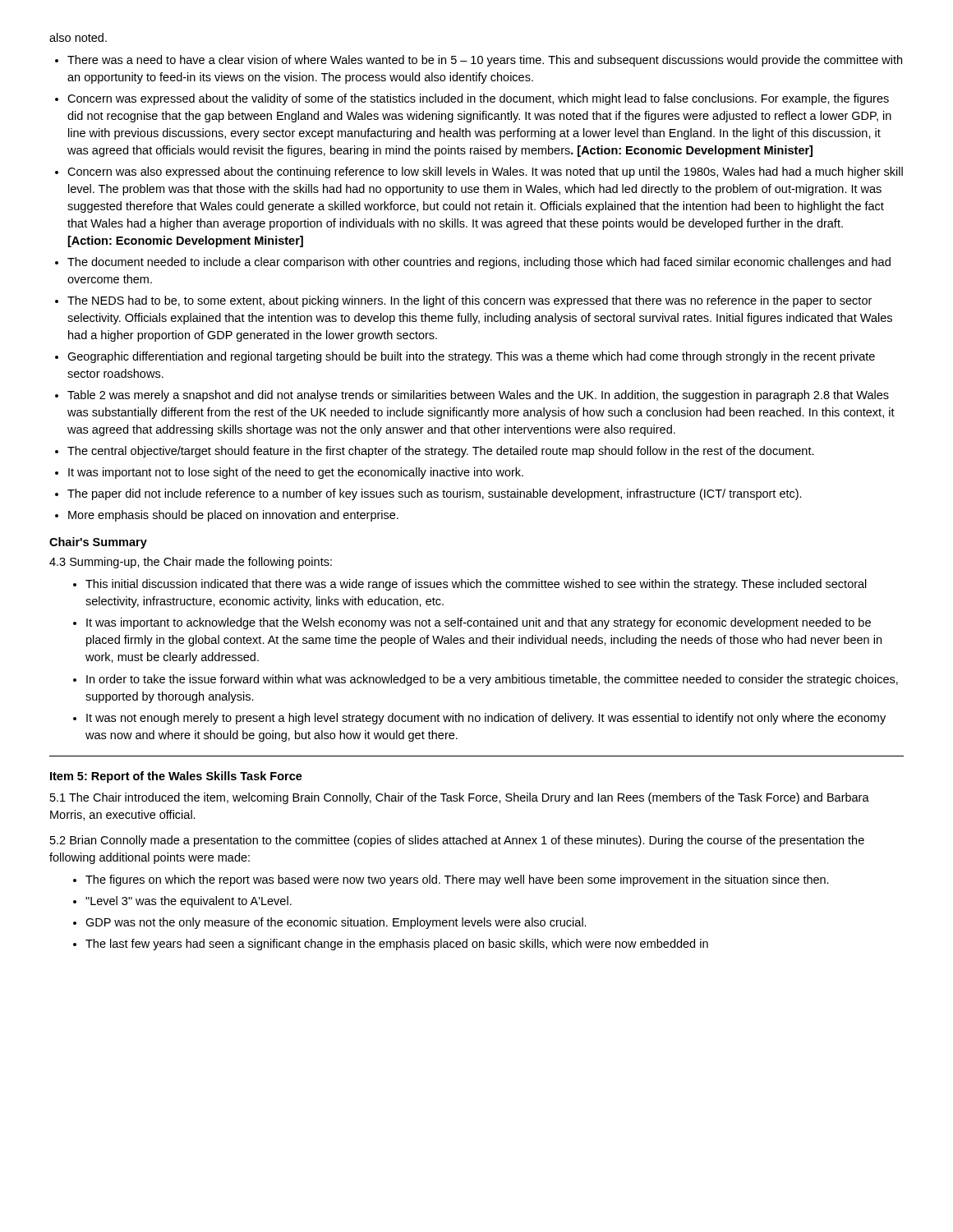The width and height of the screenshot is (953, 1232).
Task: Point to the element starting "GDP was not the only measure of"
Action: (x=336, y=922)
